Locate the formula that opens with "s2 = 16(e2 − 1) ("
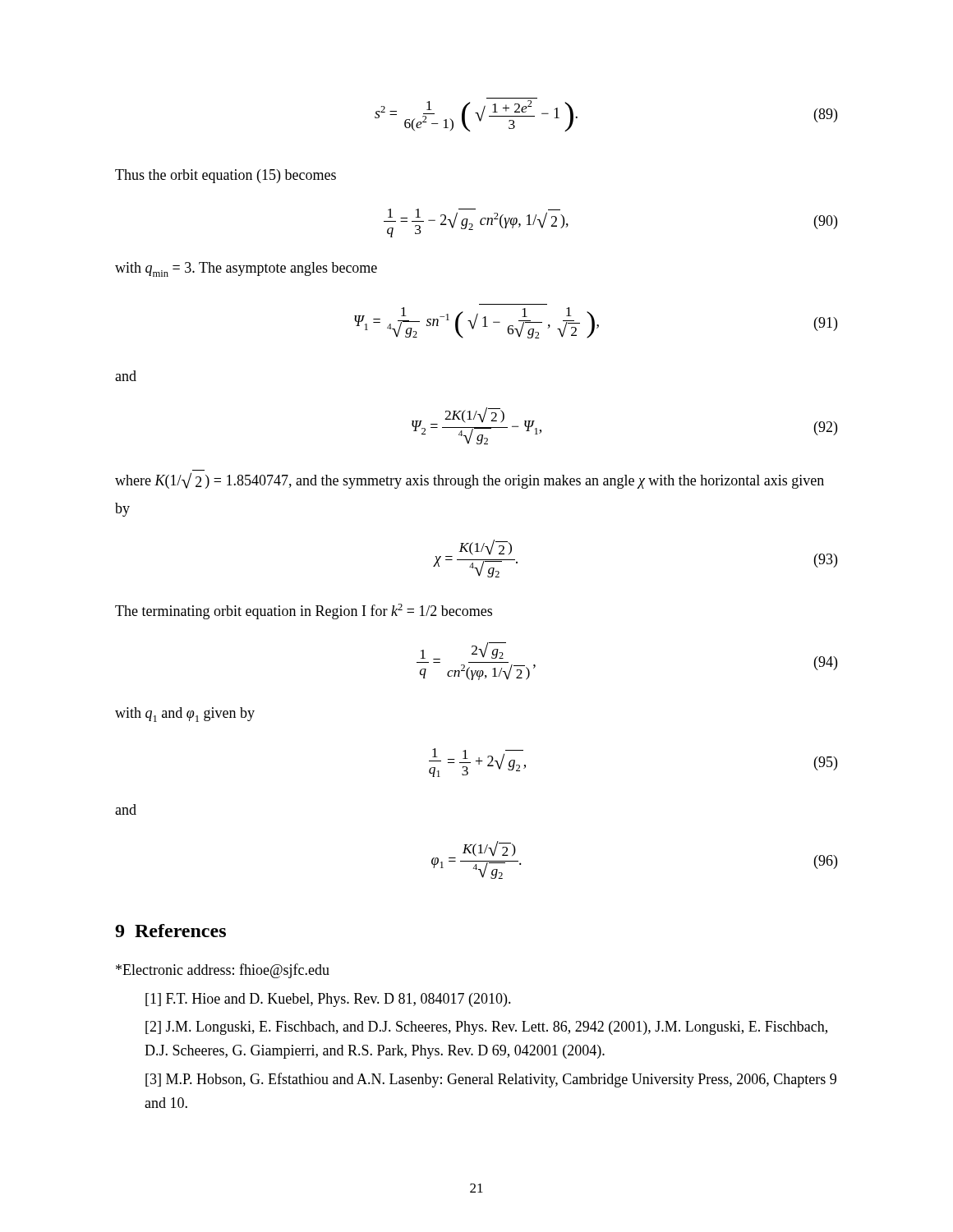The image size is (953, 1232). (476, 115)
